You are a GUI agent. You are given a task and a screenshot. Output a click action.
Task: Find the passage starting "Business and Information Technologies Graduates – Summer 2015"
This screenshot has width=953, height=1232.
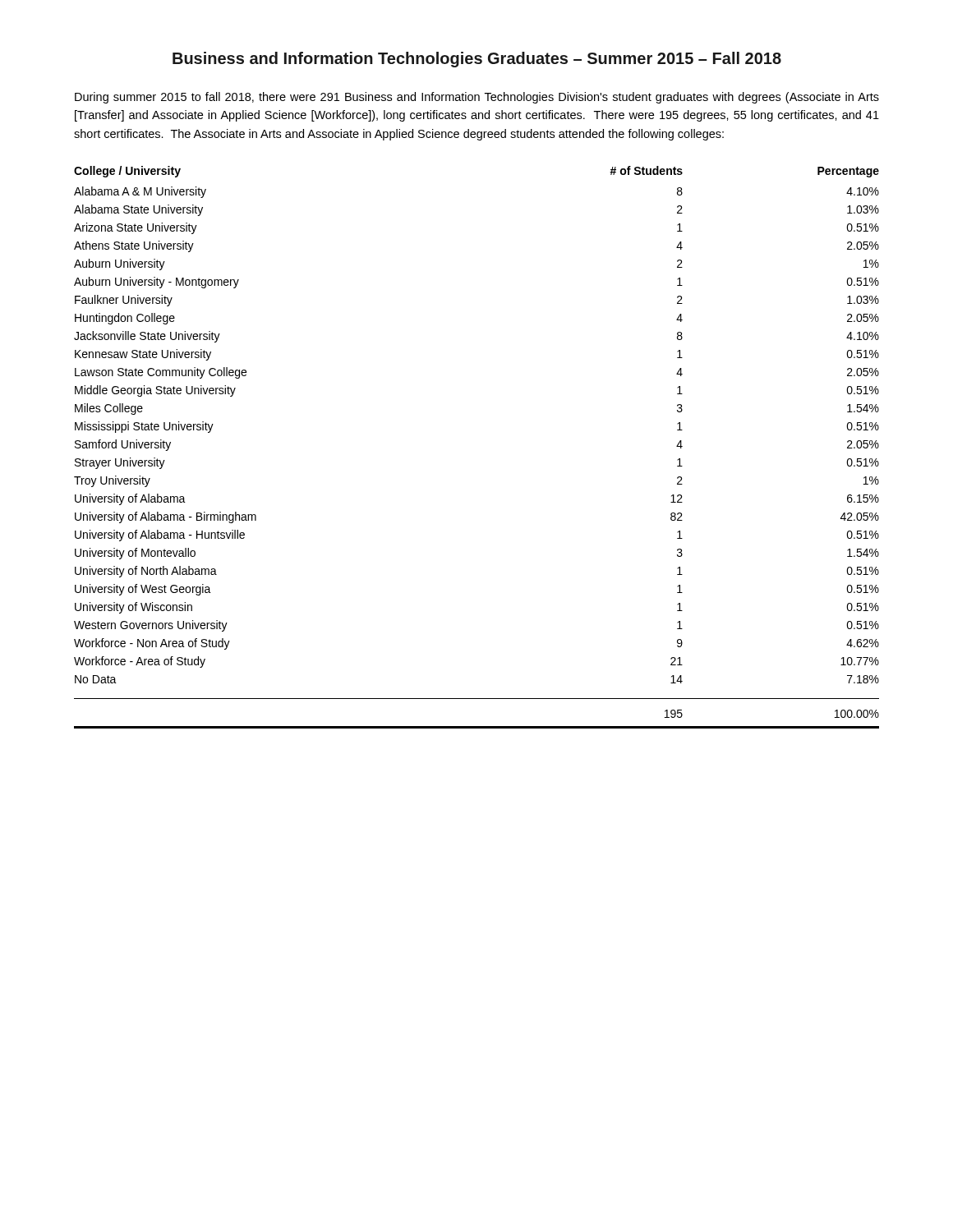tap(476, 58)
